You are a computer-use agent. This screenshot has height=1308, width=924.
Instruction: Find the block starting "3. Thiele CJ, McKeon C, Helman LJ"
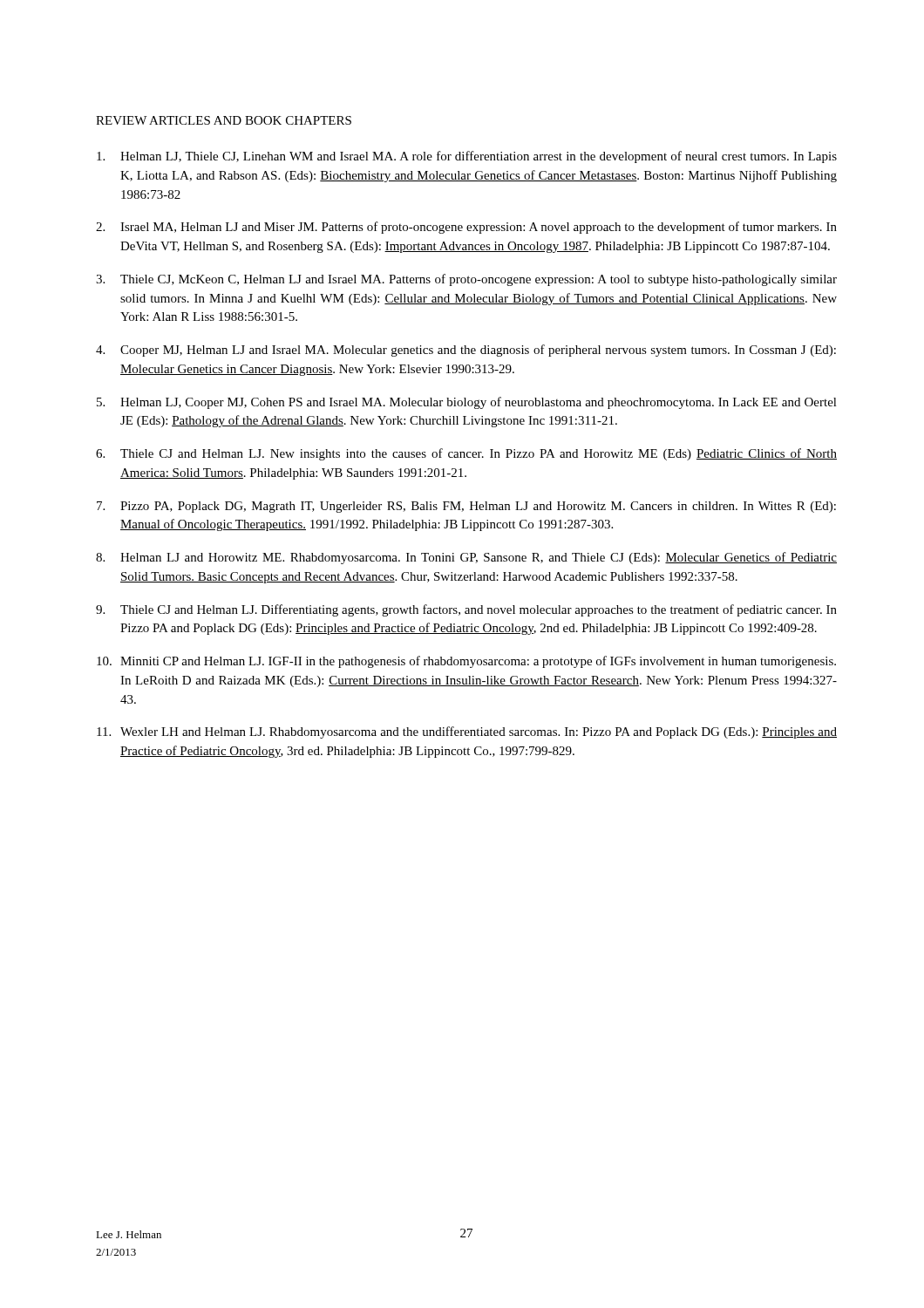466,299
